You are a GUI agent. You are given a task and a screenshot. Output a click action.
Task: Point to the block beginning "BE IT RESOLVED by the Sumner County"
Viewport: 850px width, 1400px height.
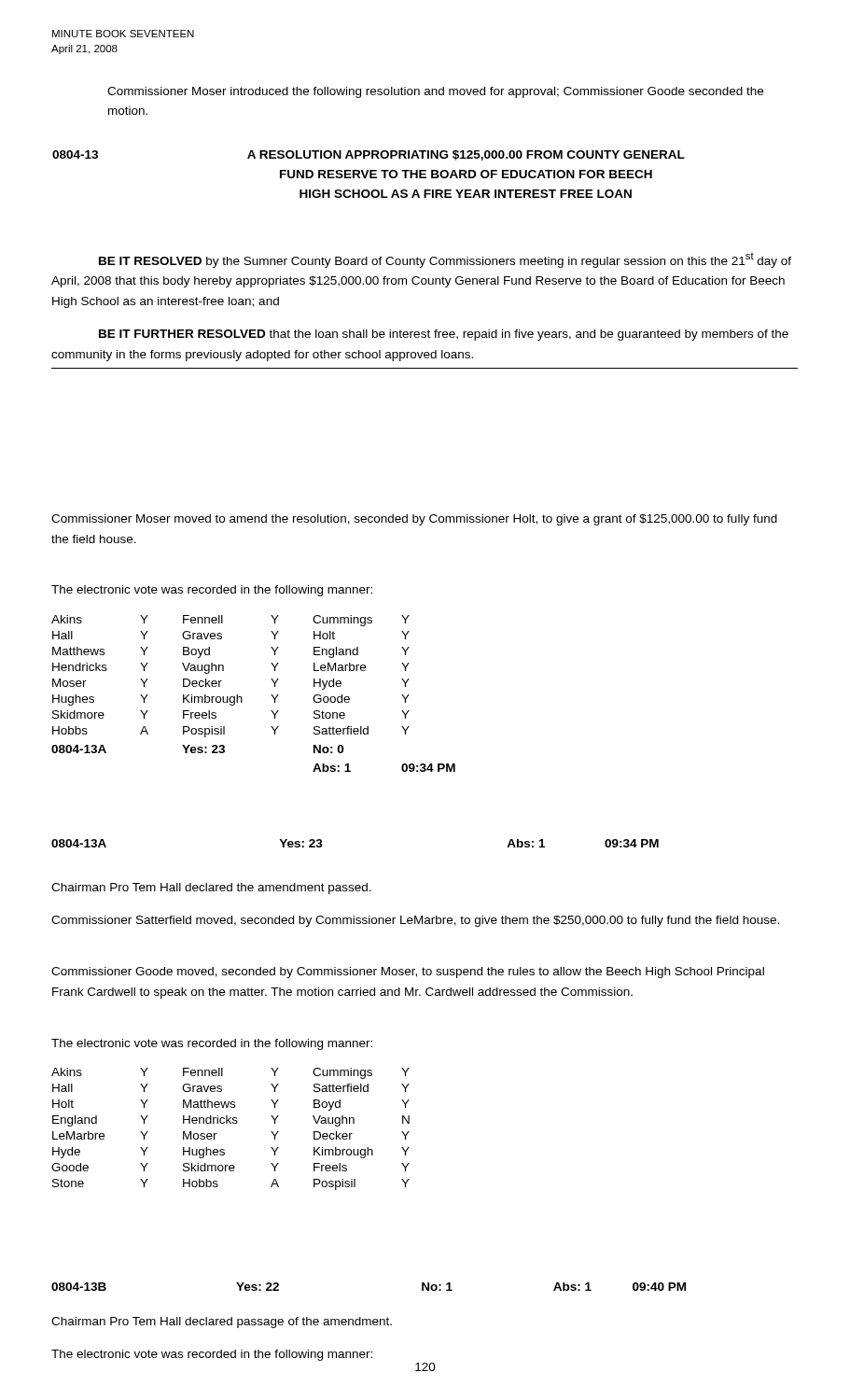(x=445, y=260)
